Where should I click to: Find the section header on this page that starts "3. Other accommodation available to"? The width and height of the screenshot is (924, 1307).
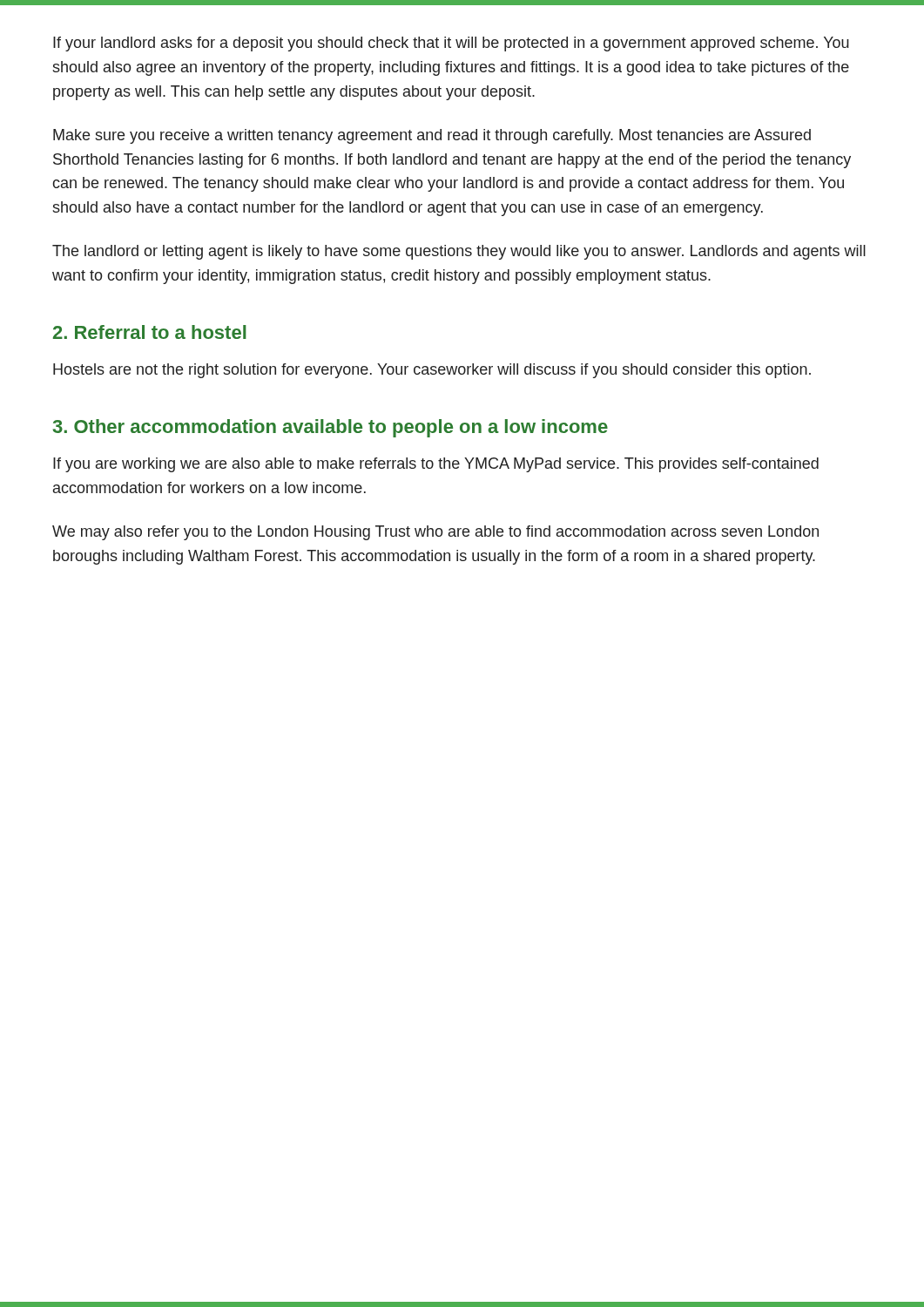click(330, 426)
